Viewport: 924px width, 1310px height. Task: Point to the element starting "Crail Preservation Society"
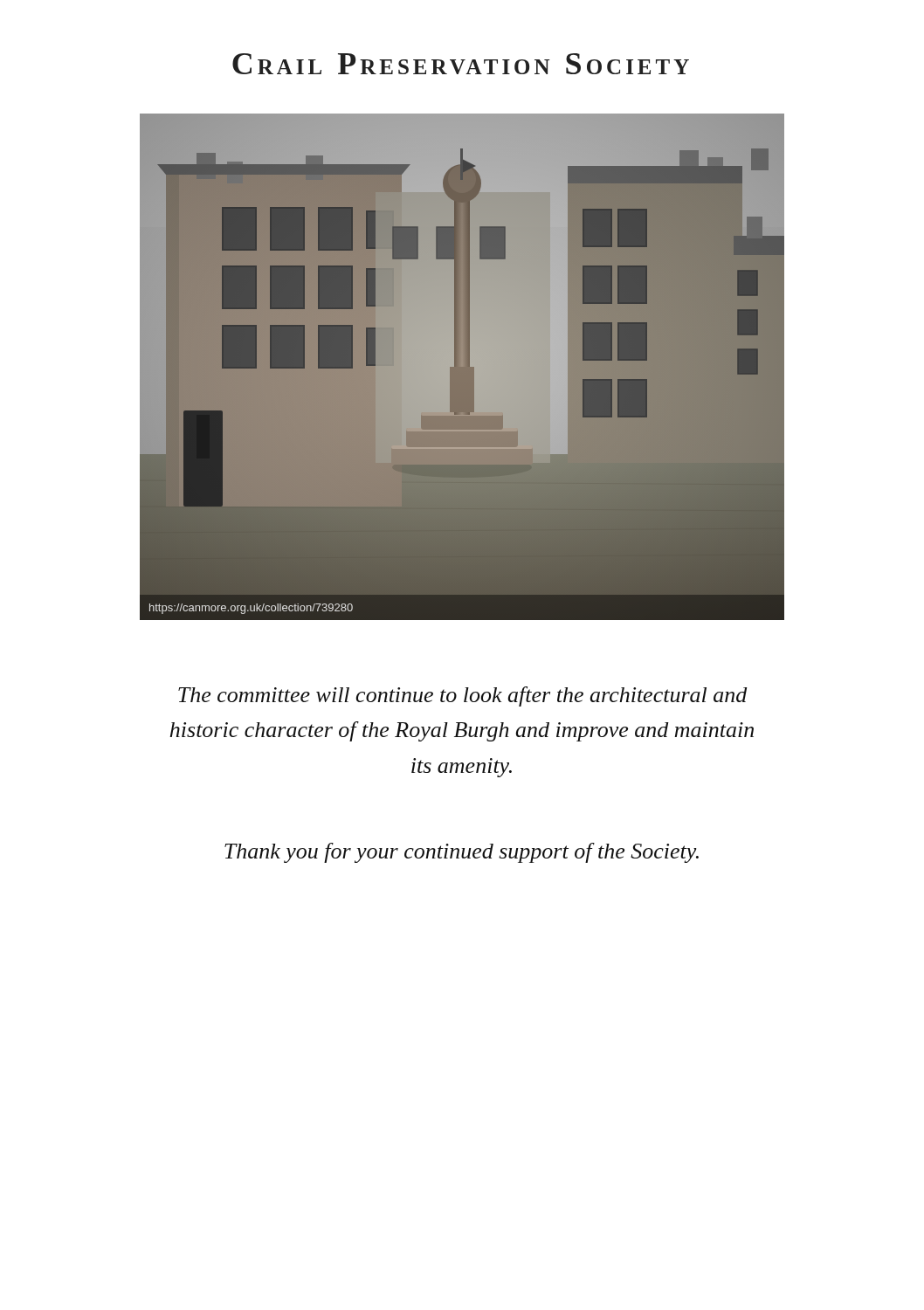(462, 64)
